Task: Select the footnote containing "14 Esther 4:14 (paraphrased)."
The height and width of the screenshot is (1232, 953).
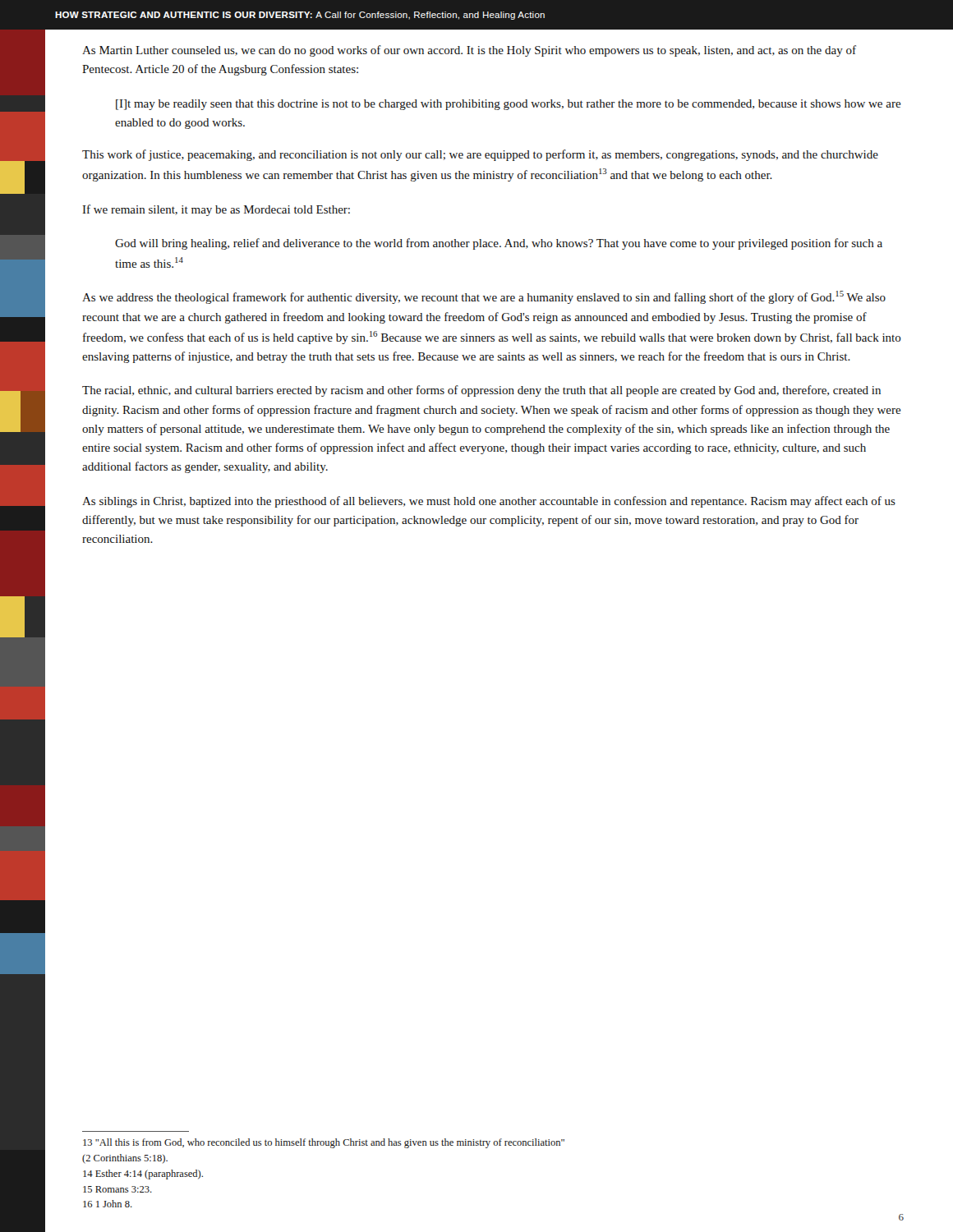Action: click(143, 1173)
